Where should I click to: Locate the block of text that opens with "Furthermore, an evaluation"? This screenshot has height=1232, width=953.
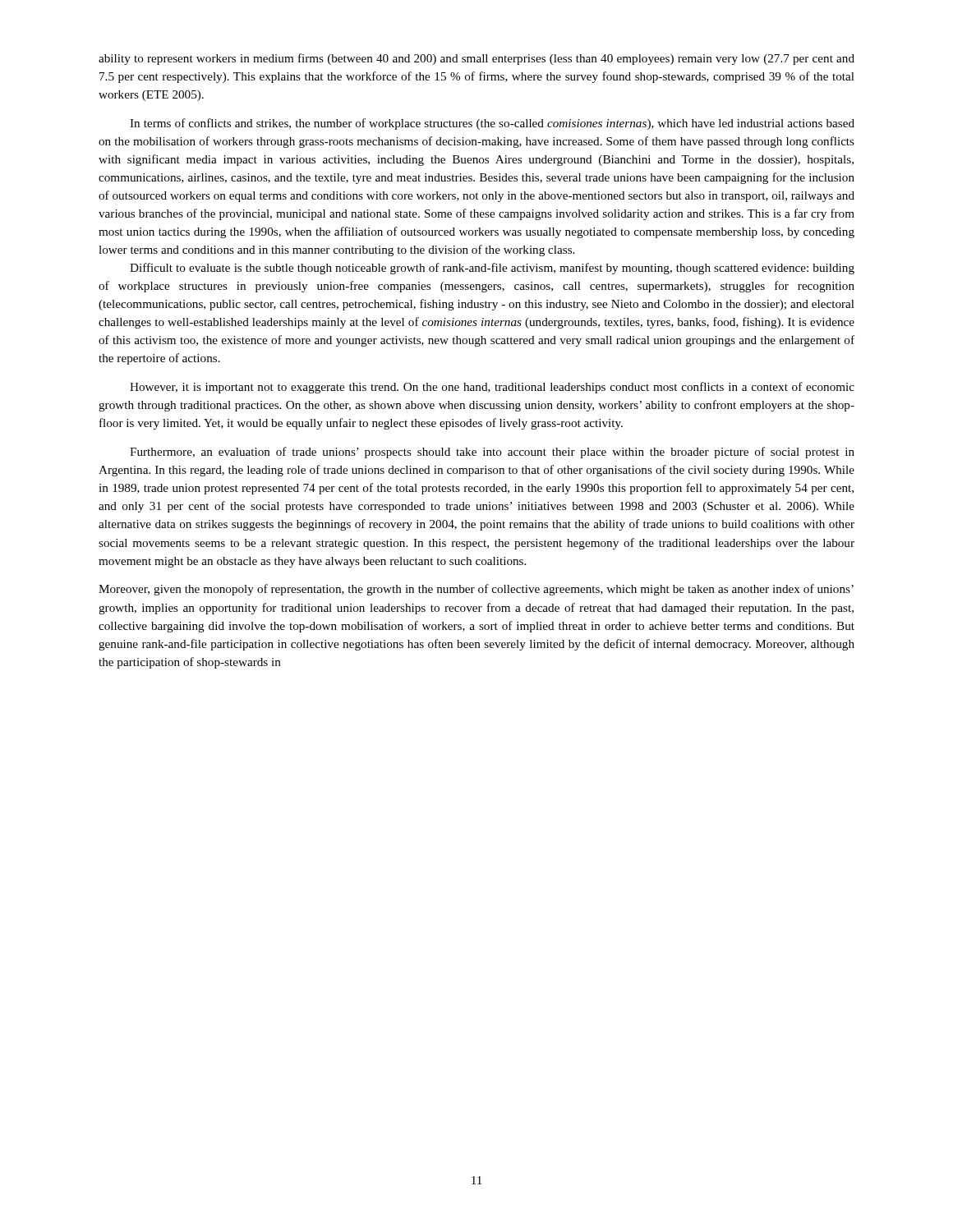click(476, 506)
